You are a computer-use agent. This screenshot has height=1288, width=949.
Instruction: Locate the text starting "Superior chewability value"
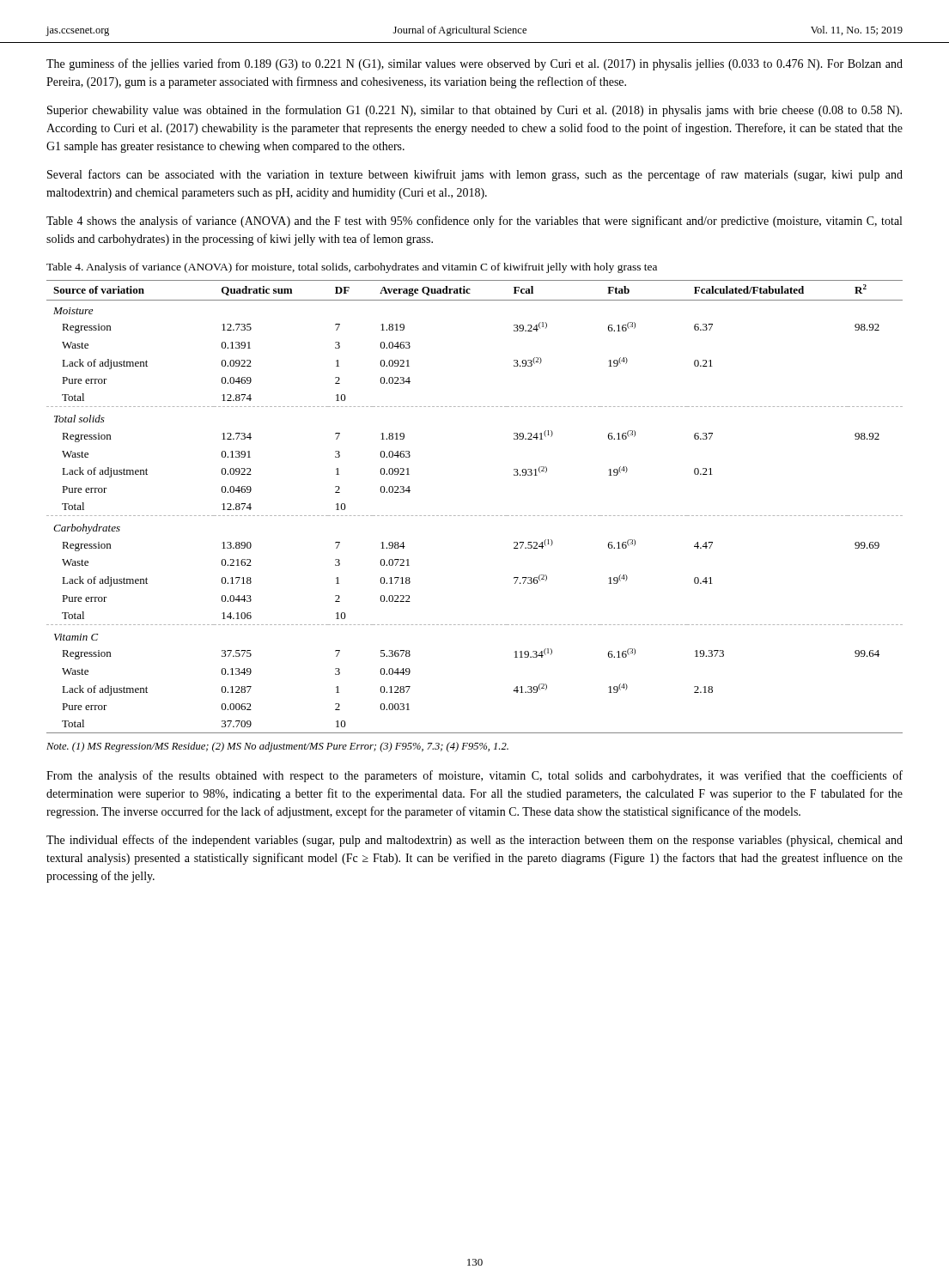(474, 128)
